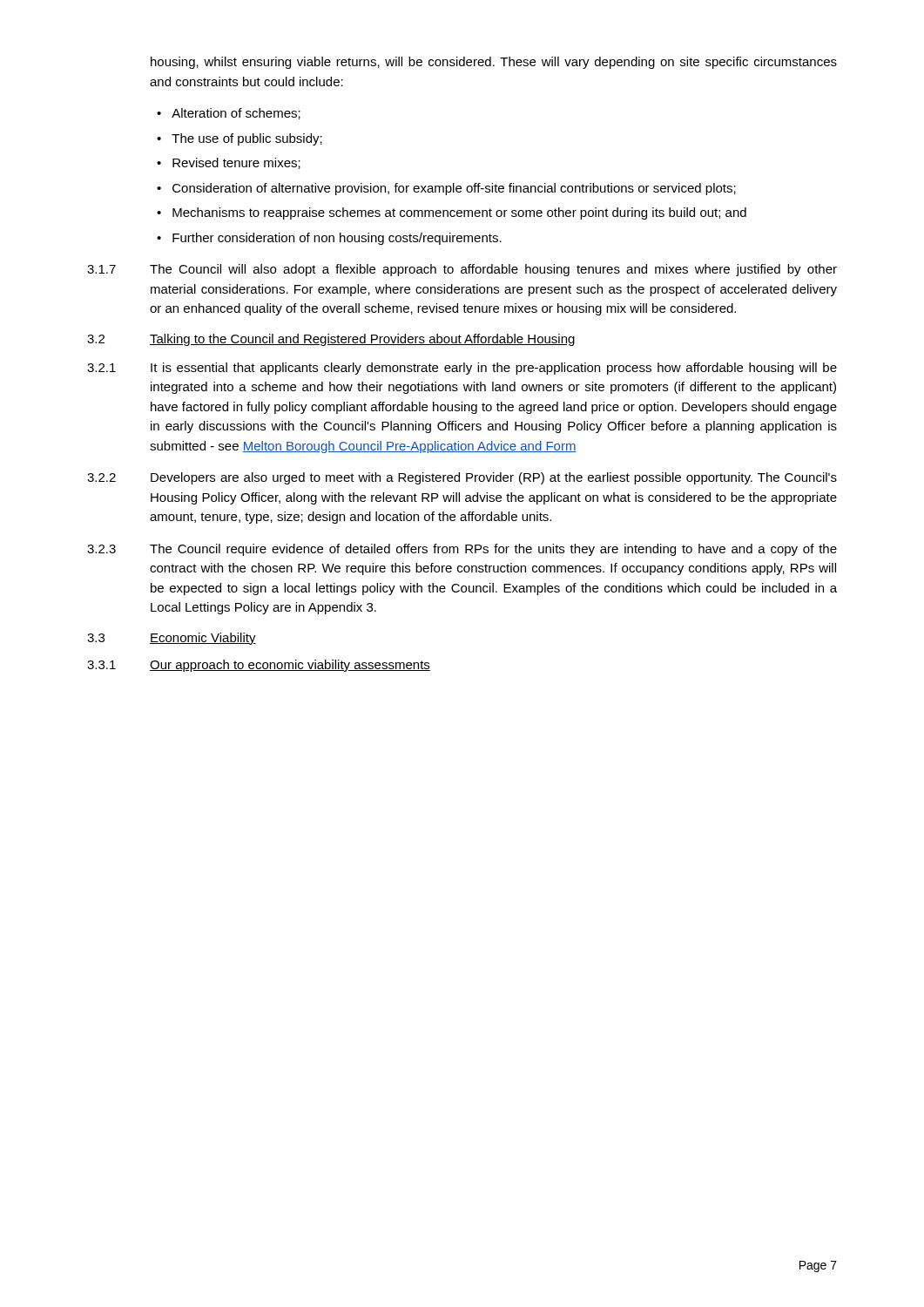
Task: Click on the element starting "Consideration of alternative provision,"
Action: click(454, 187)
